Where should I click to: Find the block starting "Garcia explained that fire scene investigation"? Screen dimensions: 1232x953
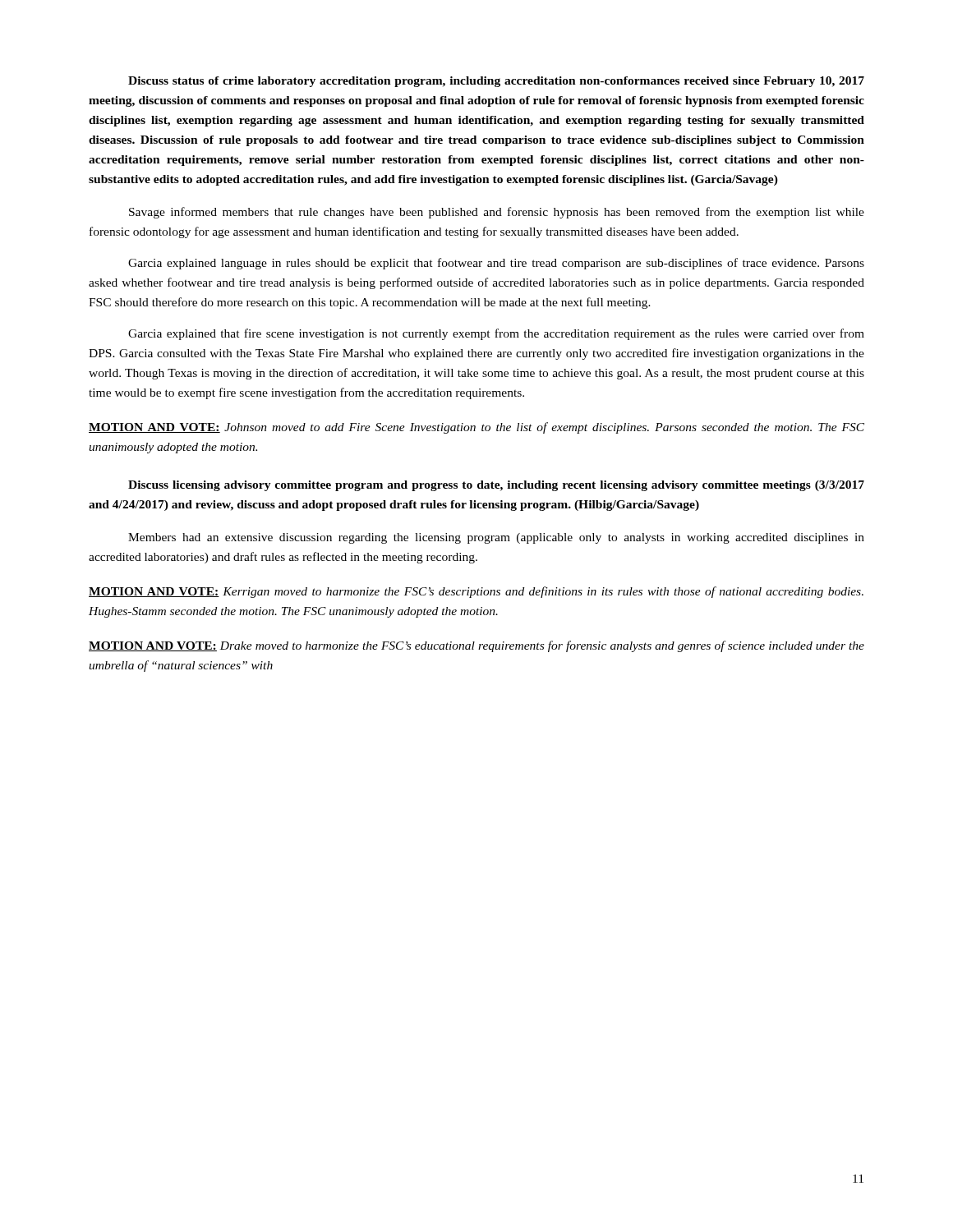tap(476, 363)
